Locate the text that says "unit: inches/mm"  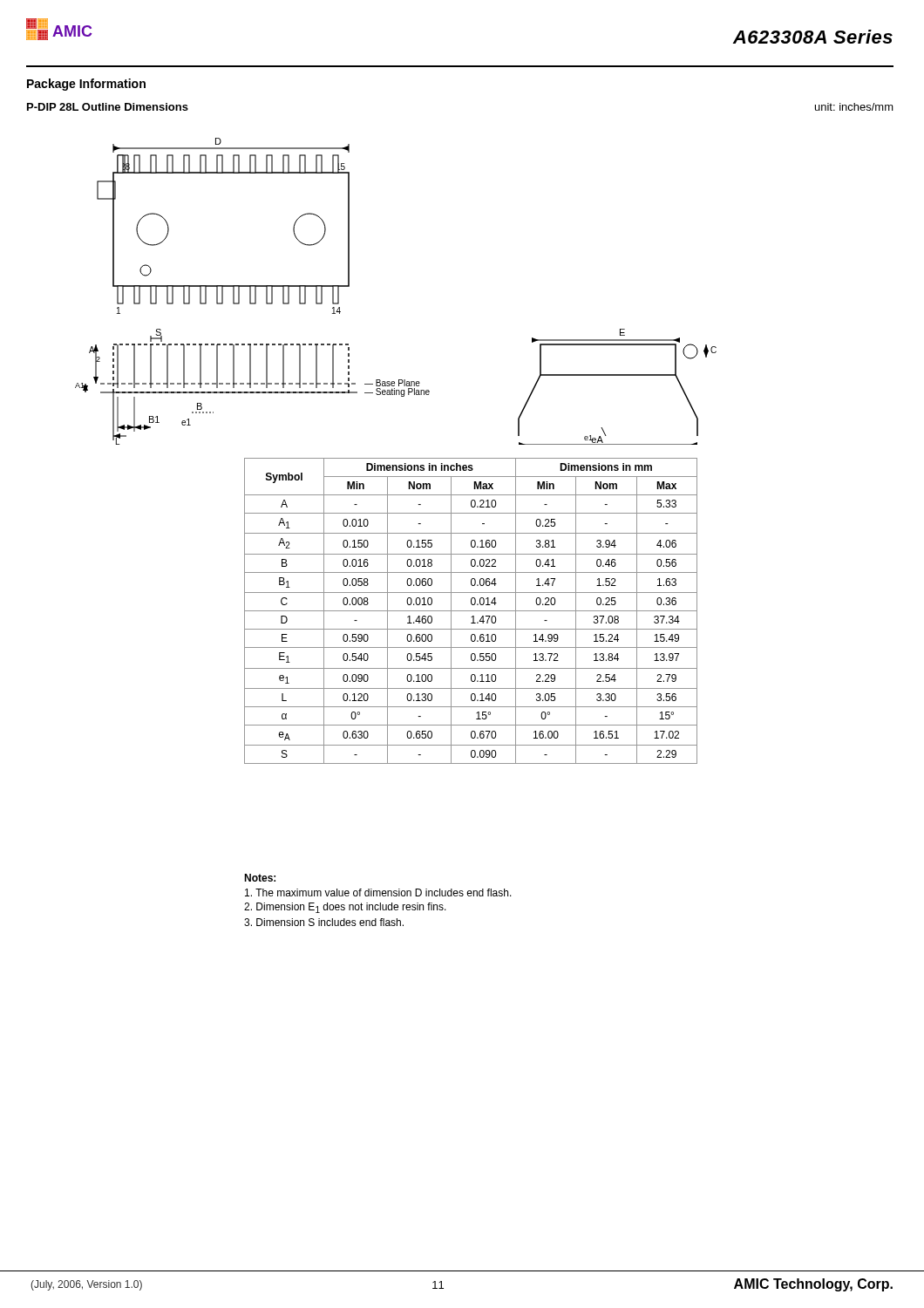click(x=854, y=107)
